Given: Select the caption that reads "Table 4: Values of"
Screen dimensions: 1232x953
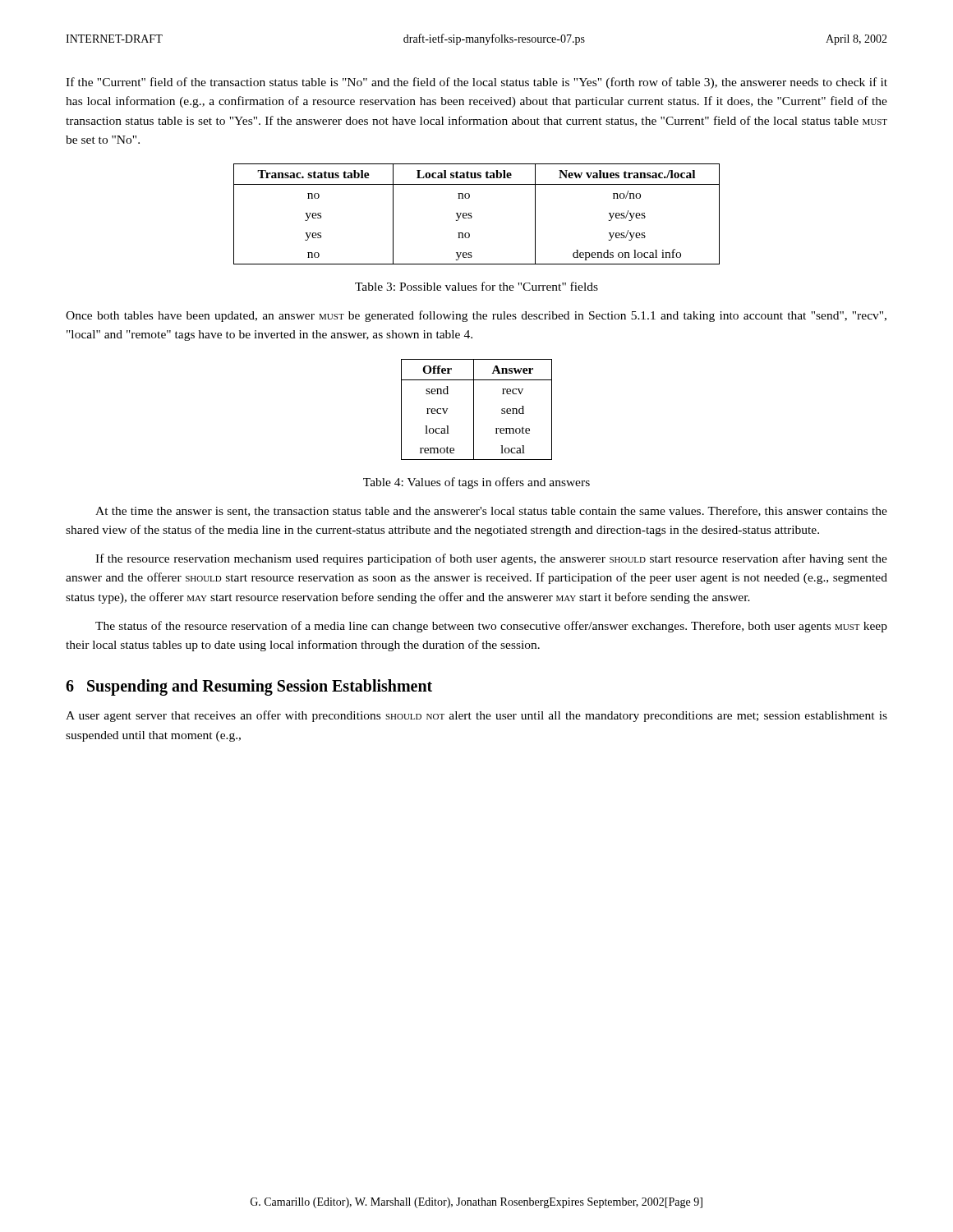Looking at the screenshot, I should tap(476, 481).
